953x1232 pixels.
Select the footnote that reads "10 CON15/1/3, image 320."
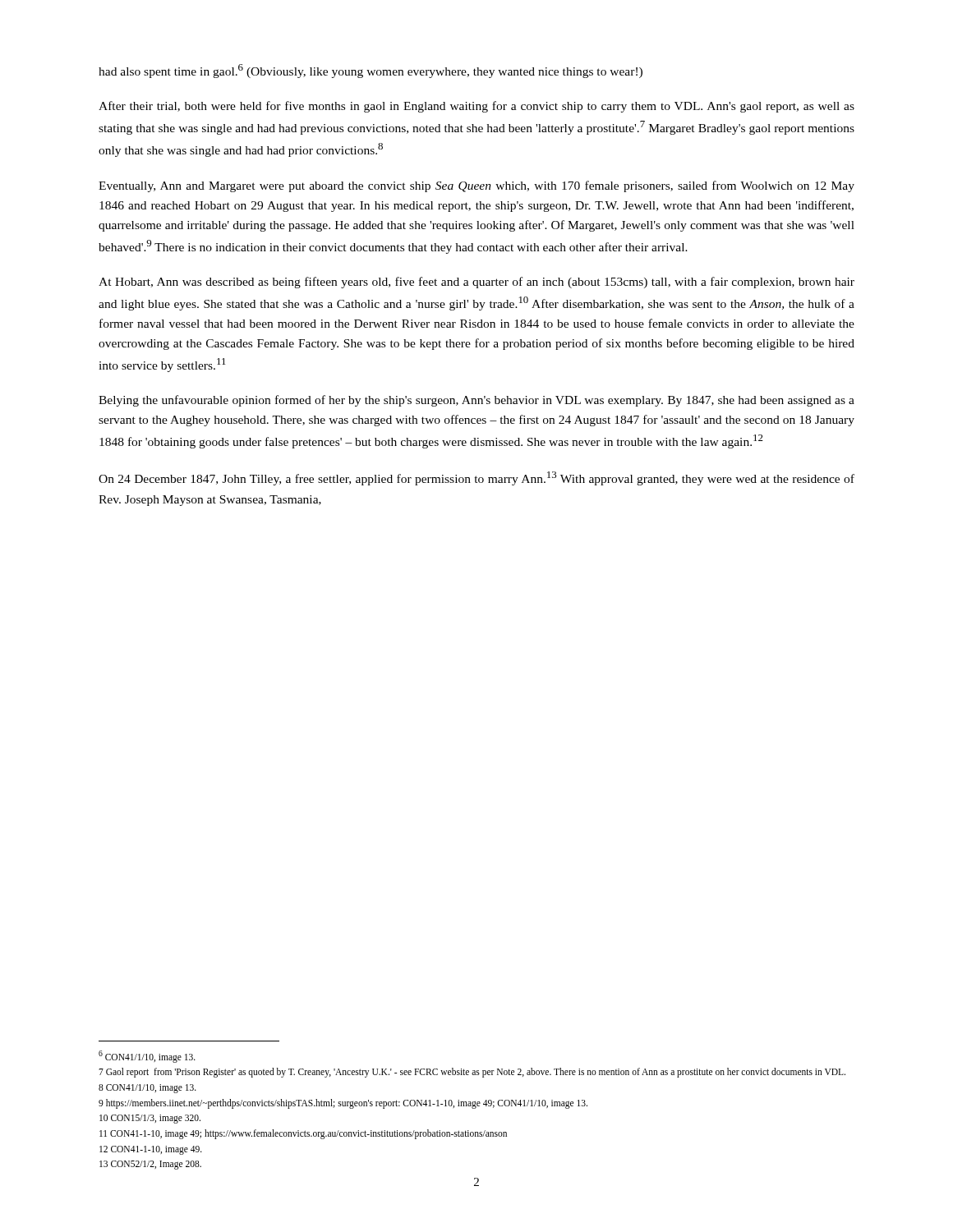click(150, 1118)
